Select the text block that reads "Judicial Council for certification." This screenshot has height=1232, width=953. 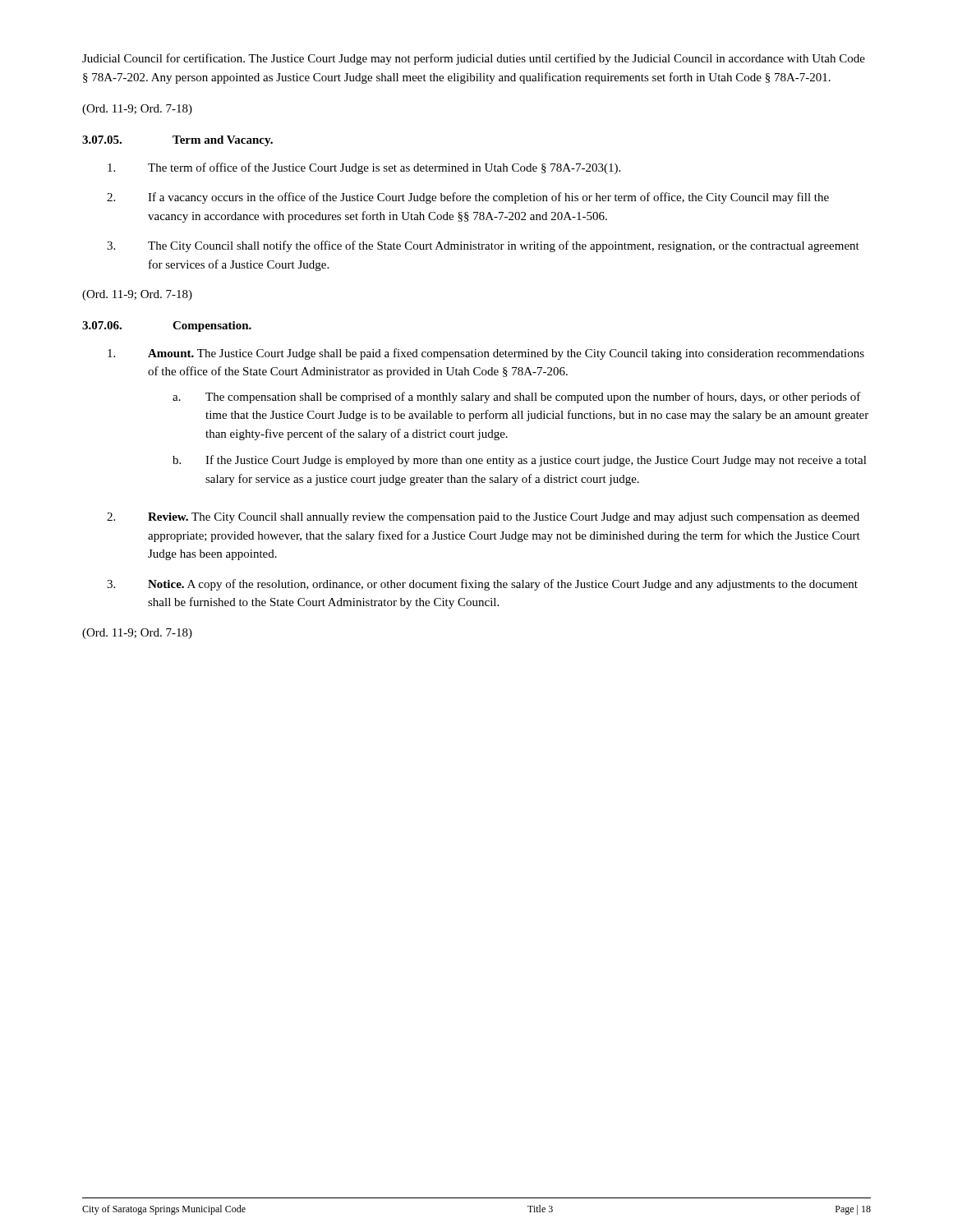coord(474,68)
